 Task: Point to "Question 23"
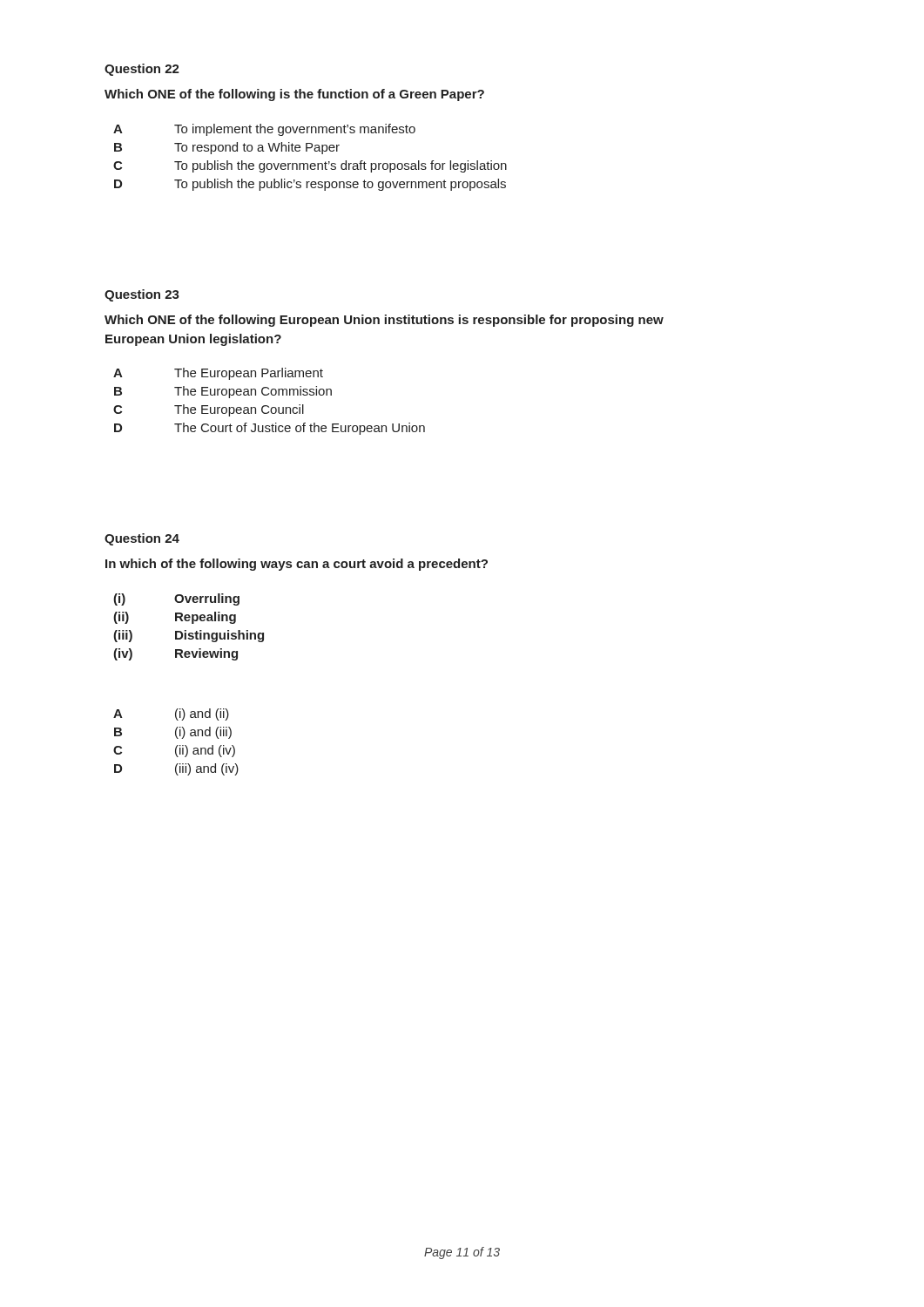click(142, 294)
